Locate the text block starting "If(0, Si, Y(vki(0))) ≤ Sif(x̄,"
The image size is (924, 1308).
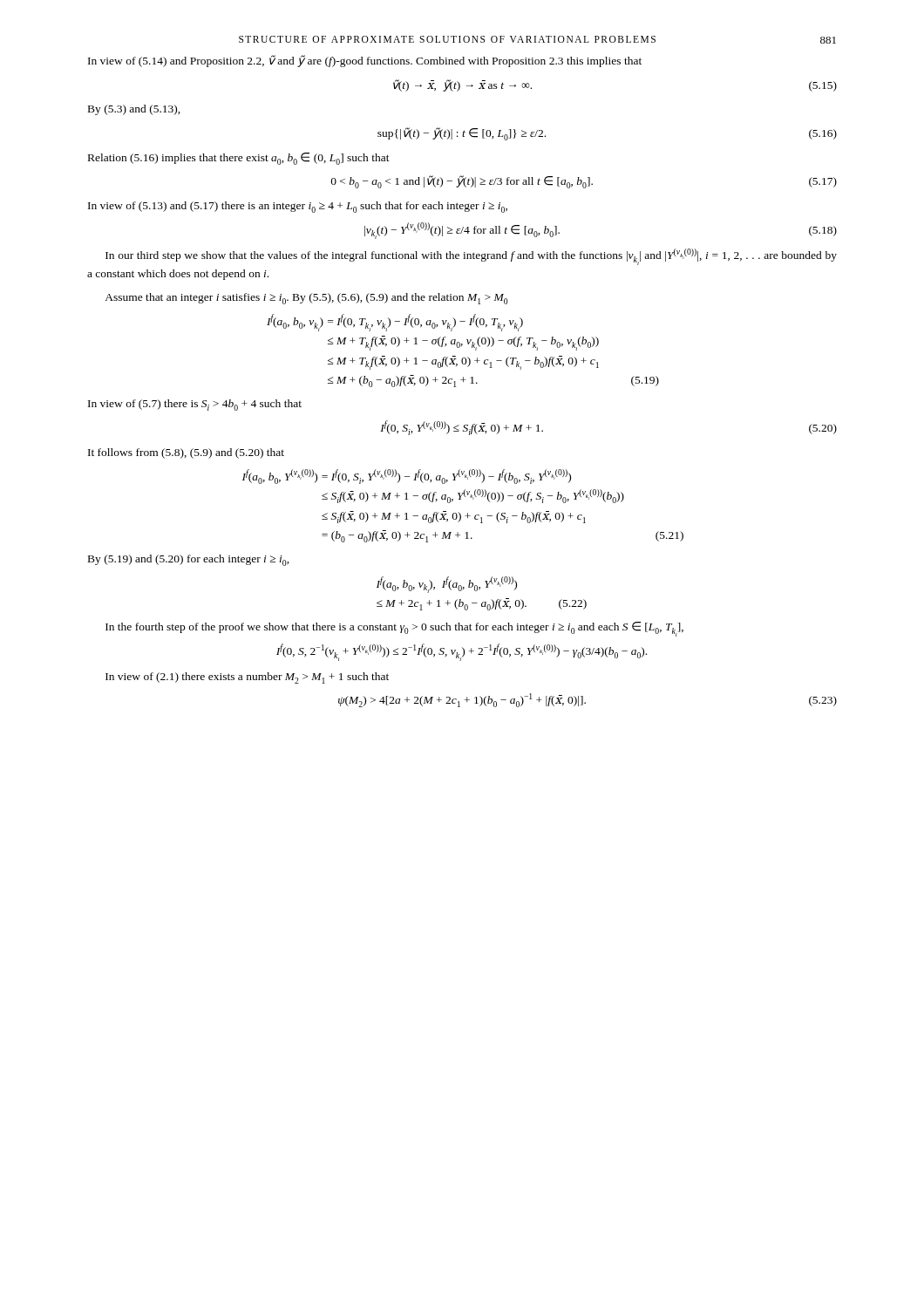pos(488,428)
